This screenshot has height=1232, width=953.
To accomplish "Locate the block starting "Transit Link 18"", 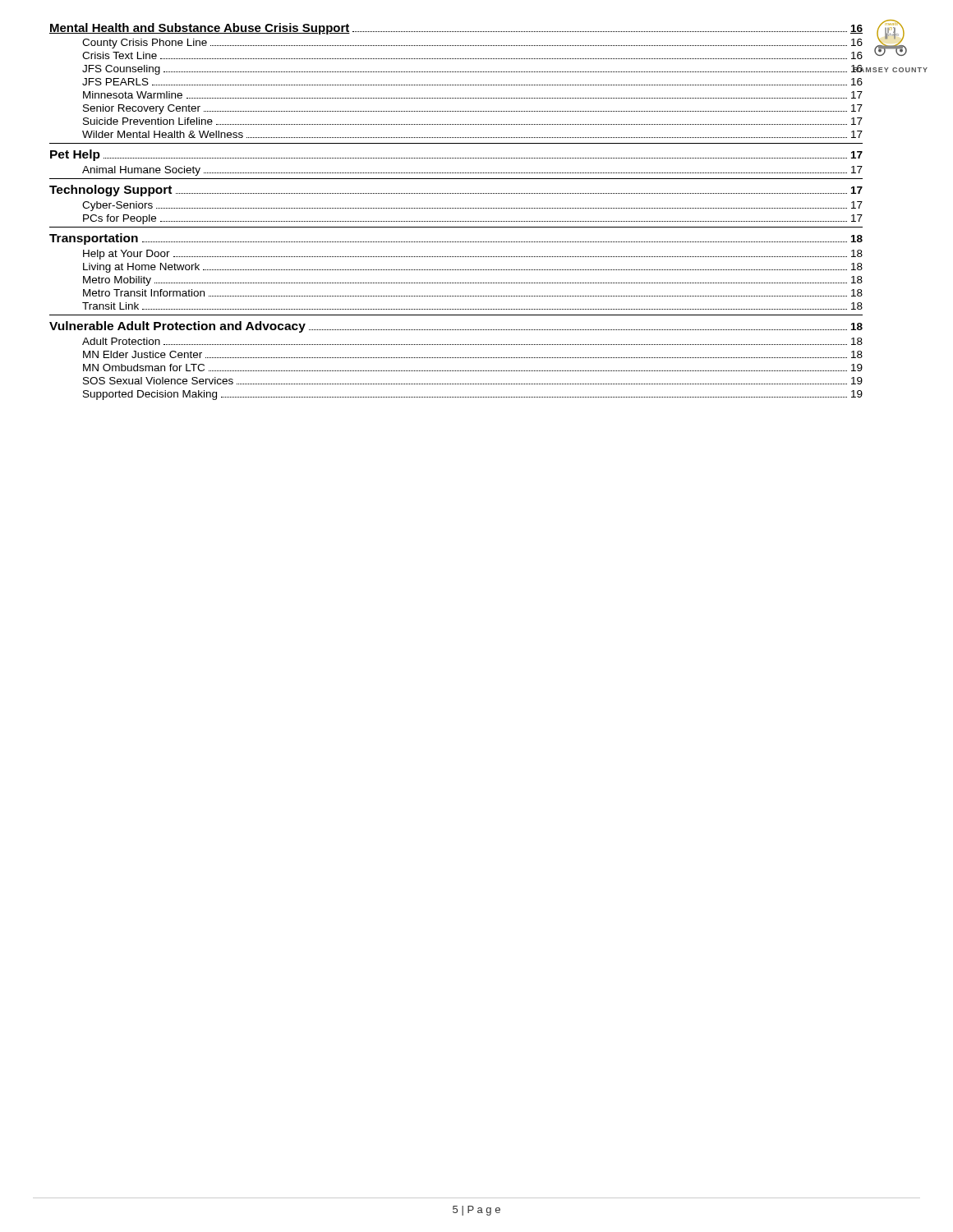I will pos(472,306).
